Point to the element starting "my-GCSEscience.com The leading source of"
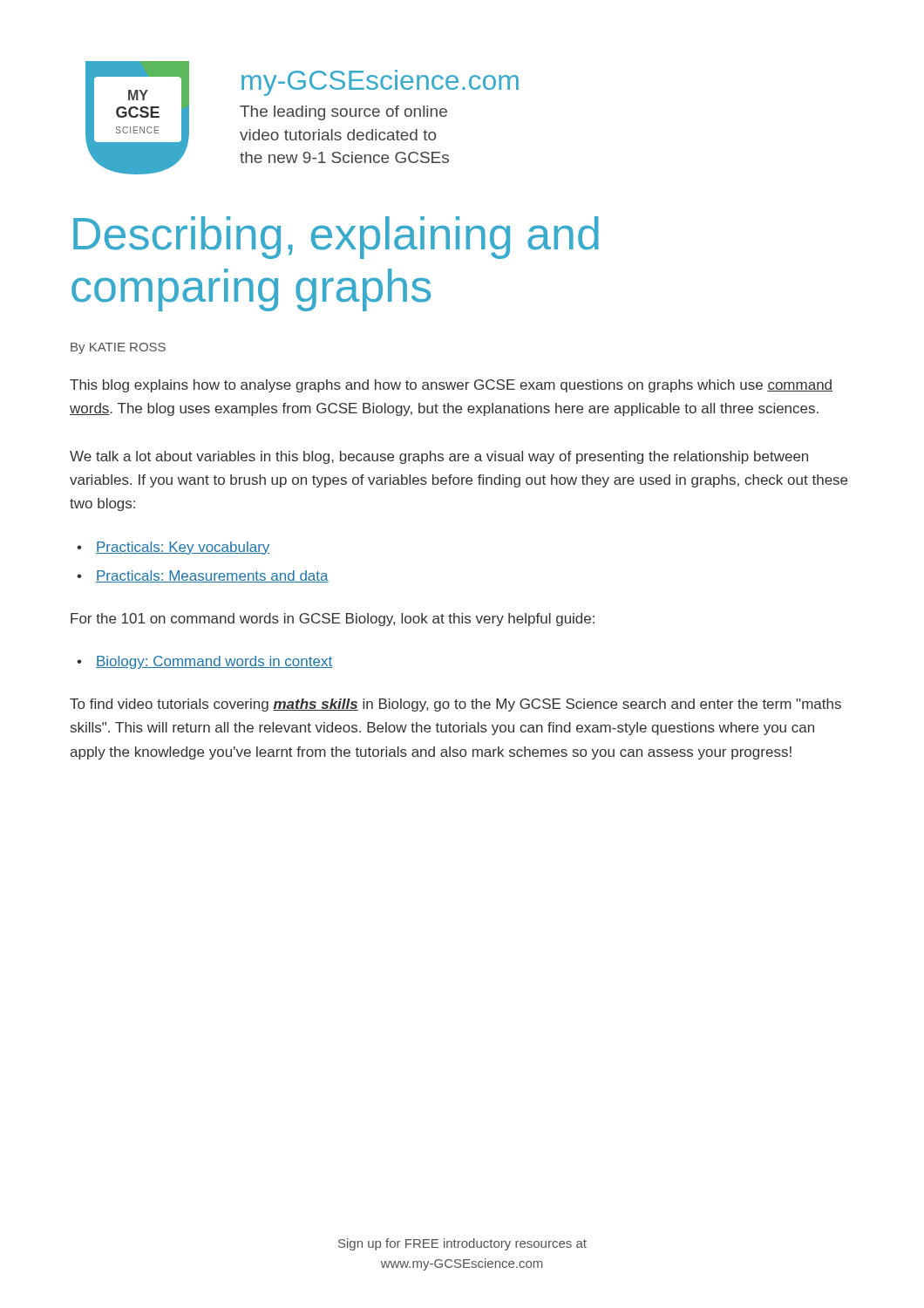The height and width of the screenshot is (1308, 924). (x=380, y=117)
